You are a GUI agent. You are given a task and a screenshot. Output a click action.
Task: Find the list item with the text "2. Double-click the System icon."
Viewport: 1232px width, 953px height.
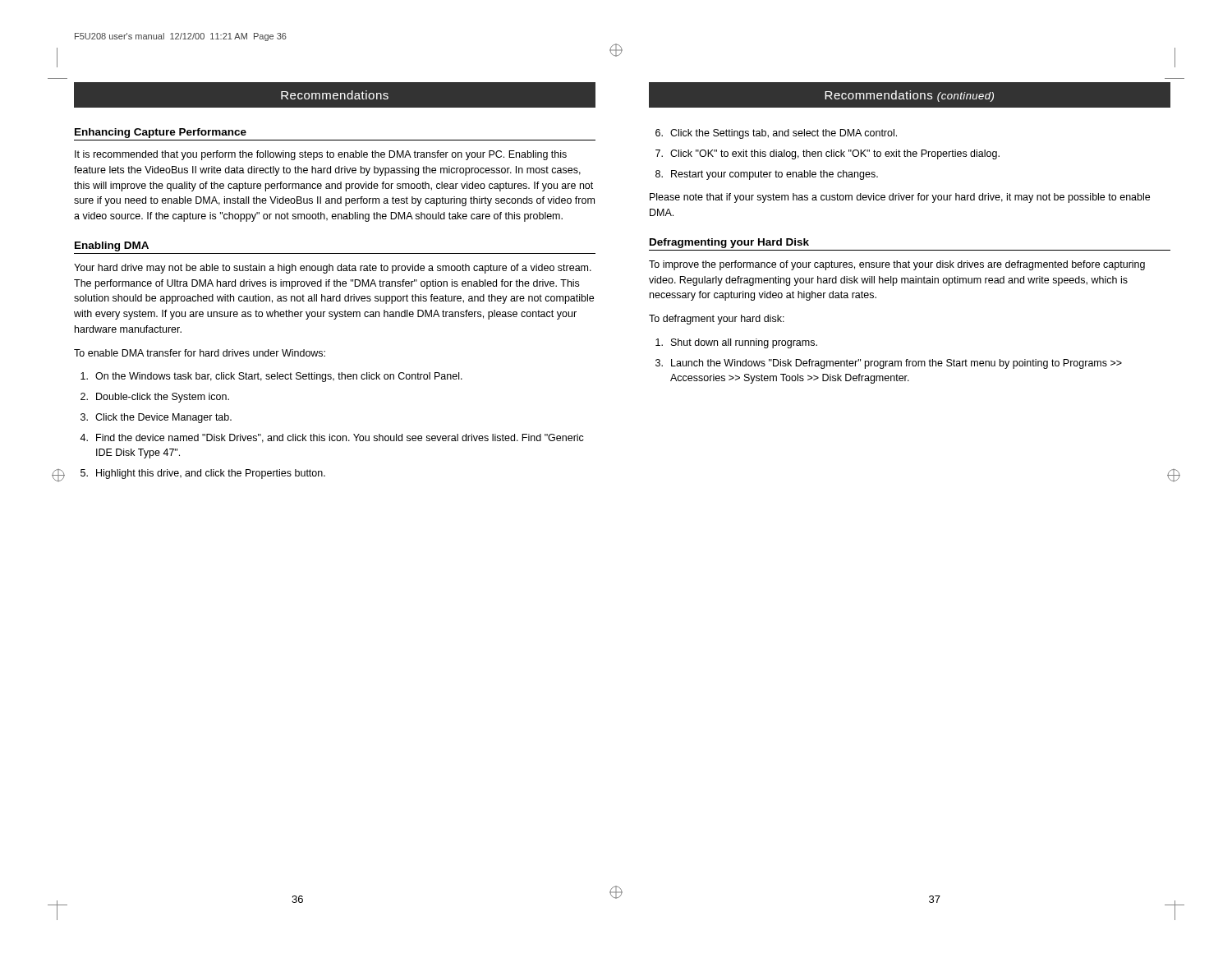pos(155,398)
